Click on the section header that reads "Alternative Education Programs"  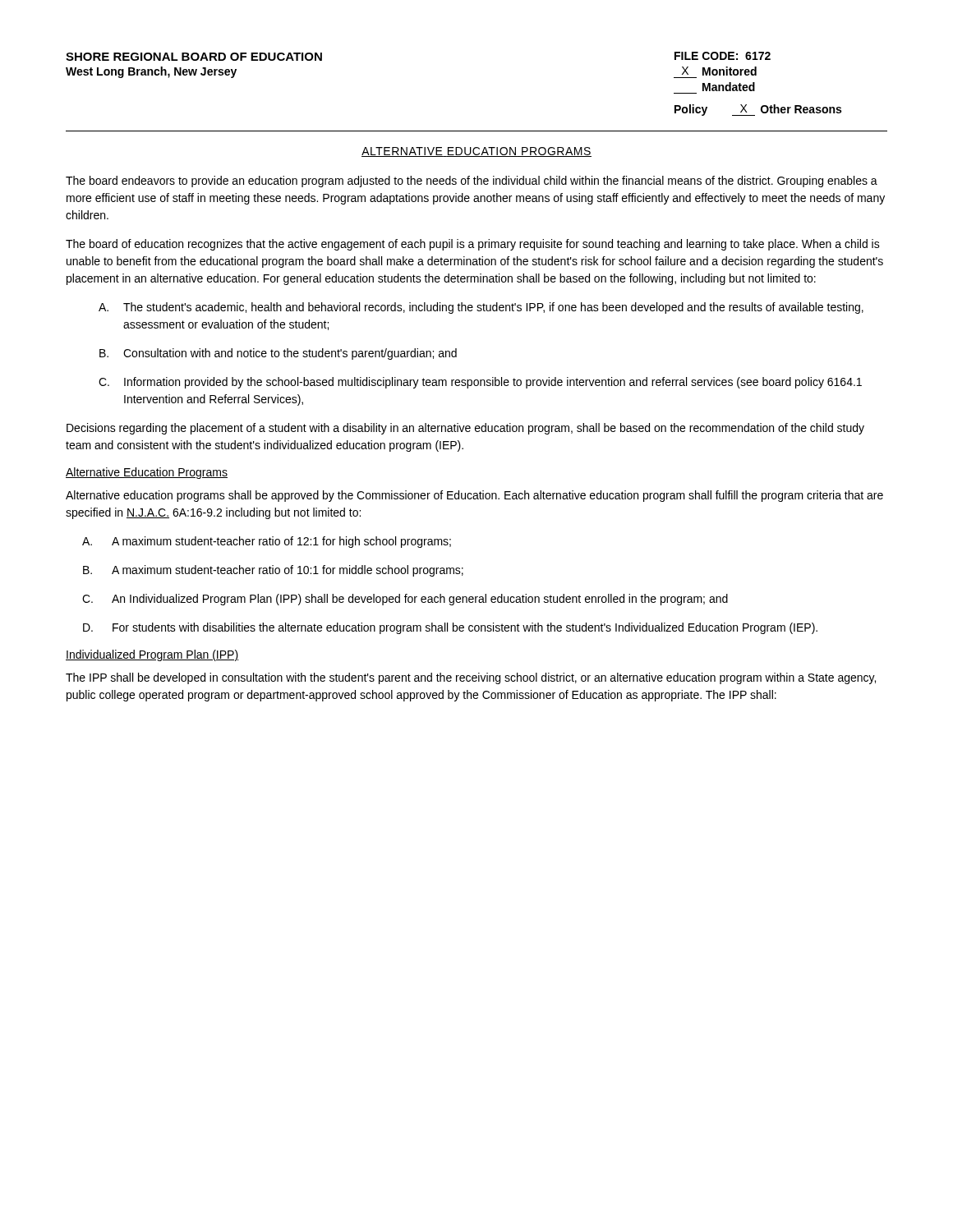click(x=147, y=472)
